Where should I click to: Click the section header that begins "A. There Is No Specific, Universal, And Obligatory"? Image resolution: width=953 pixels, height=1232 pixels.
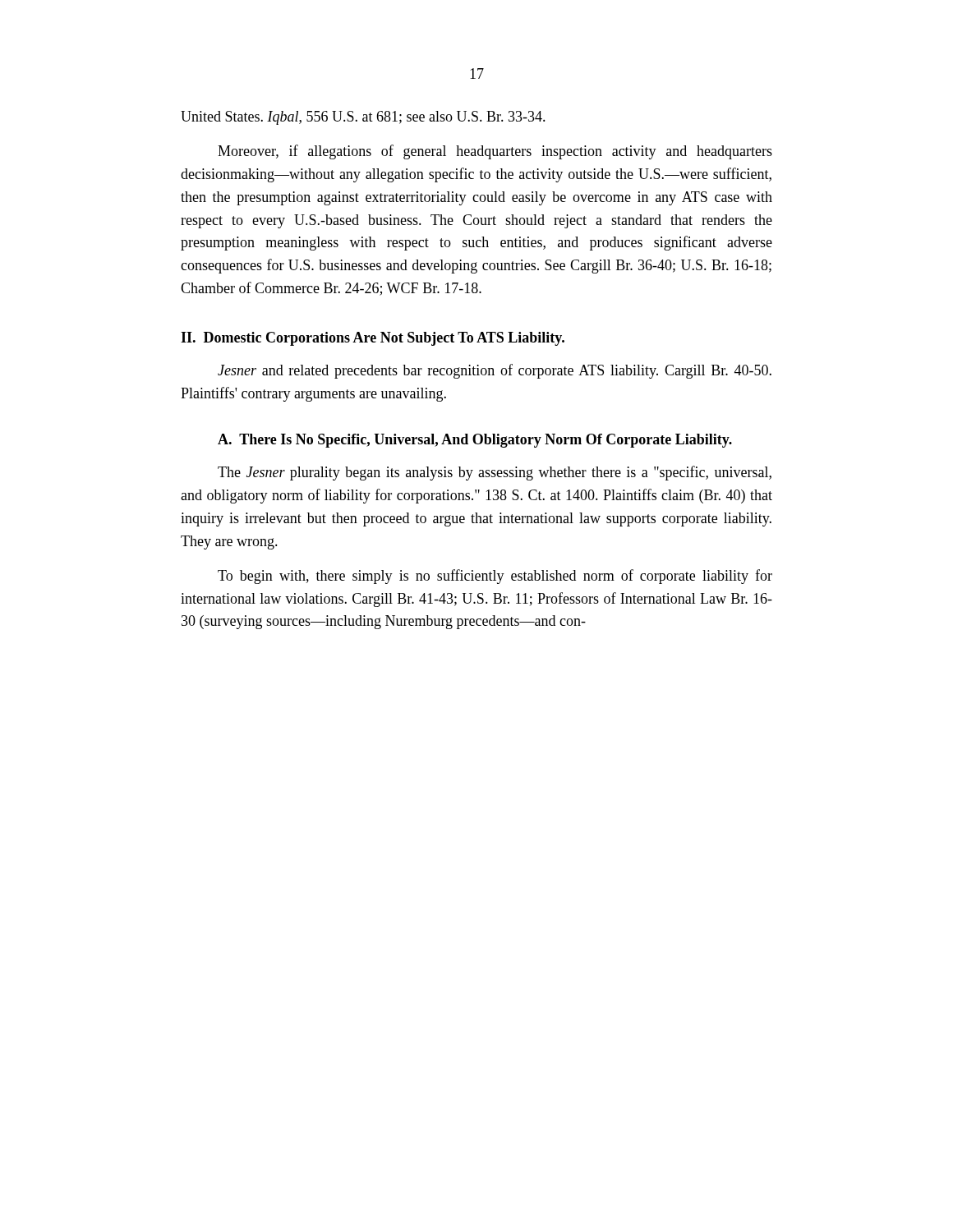pos(475,439)
